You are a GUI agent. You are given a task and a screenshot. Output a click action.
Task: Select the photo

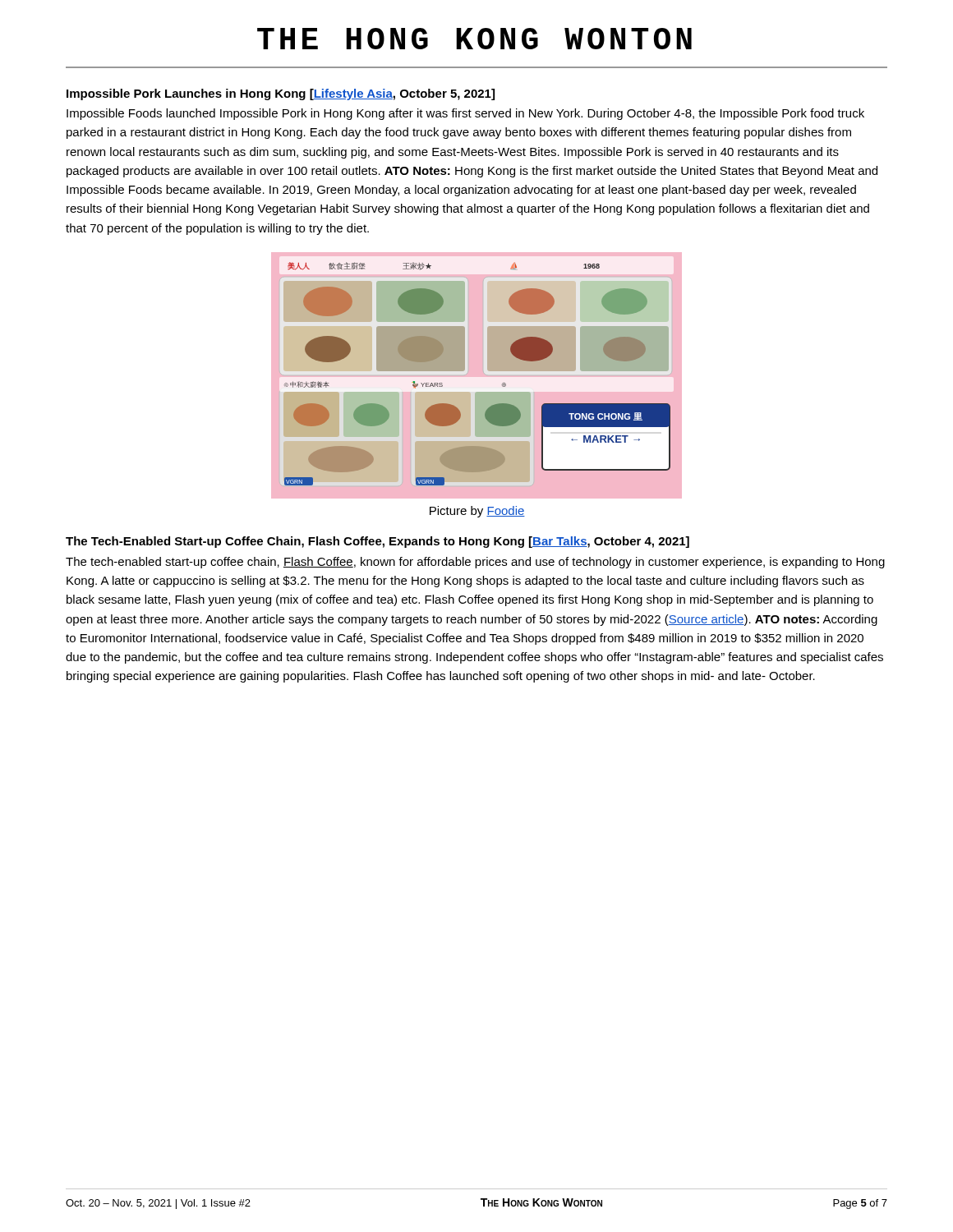point(476,375)
